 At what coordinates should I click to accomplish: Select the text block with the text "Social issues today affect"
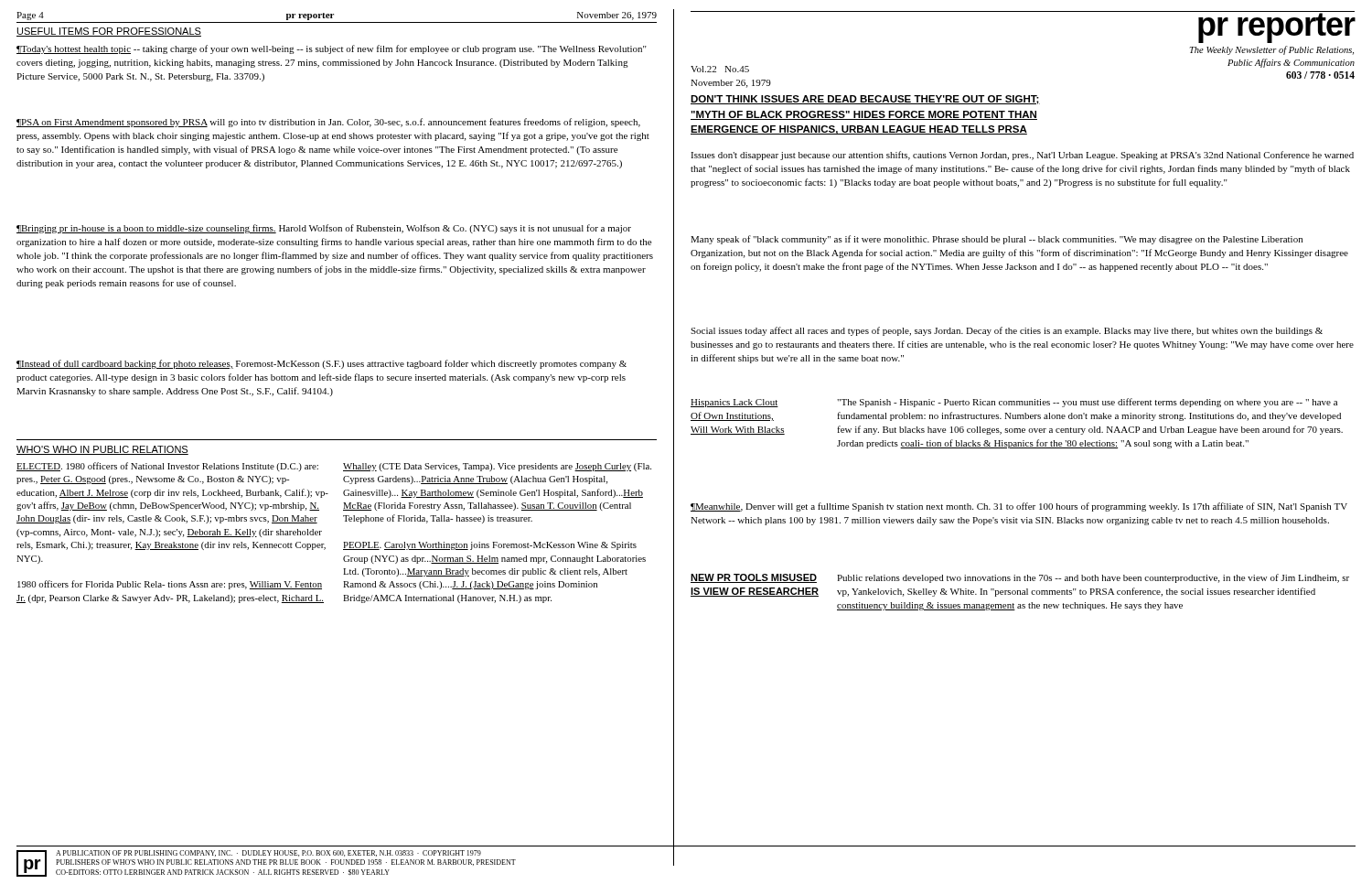[x=1022, y=344]
